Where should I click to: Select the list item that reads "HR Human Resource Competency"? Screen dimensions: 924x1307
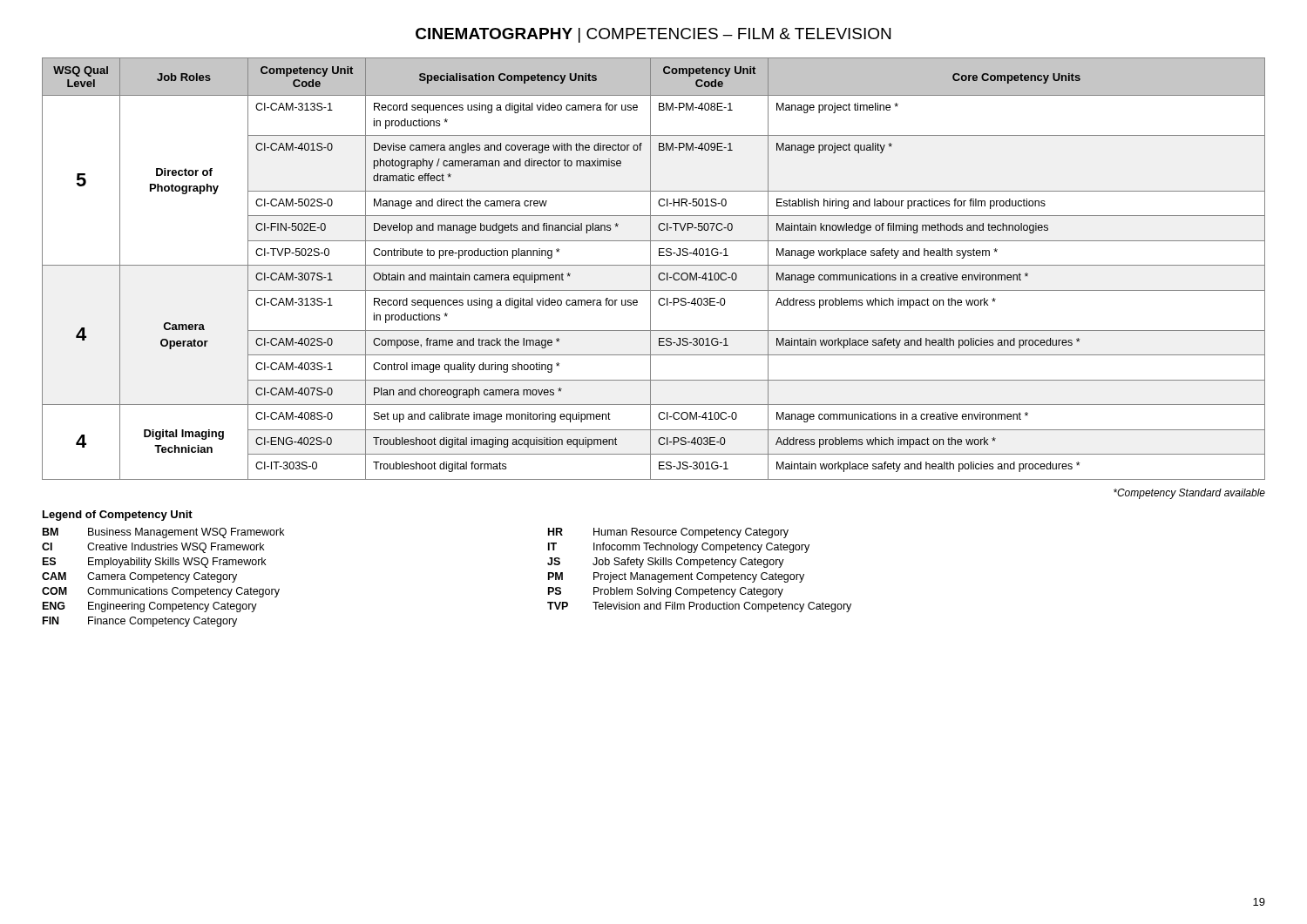point(668,533)
